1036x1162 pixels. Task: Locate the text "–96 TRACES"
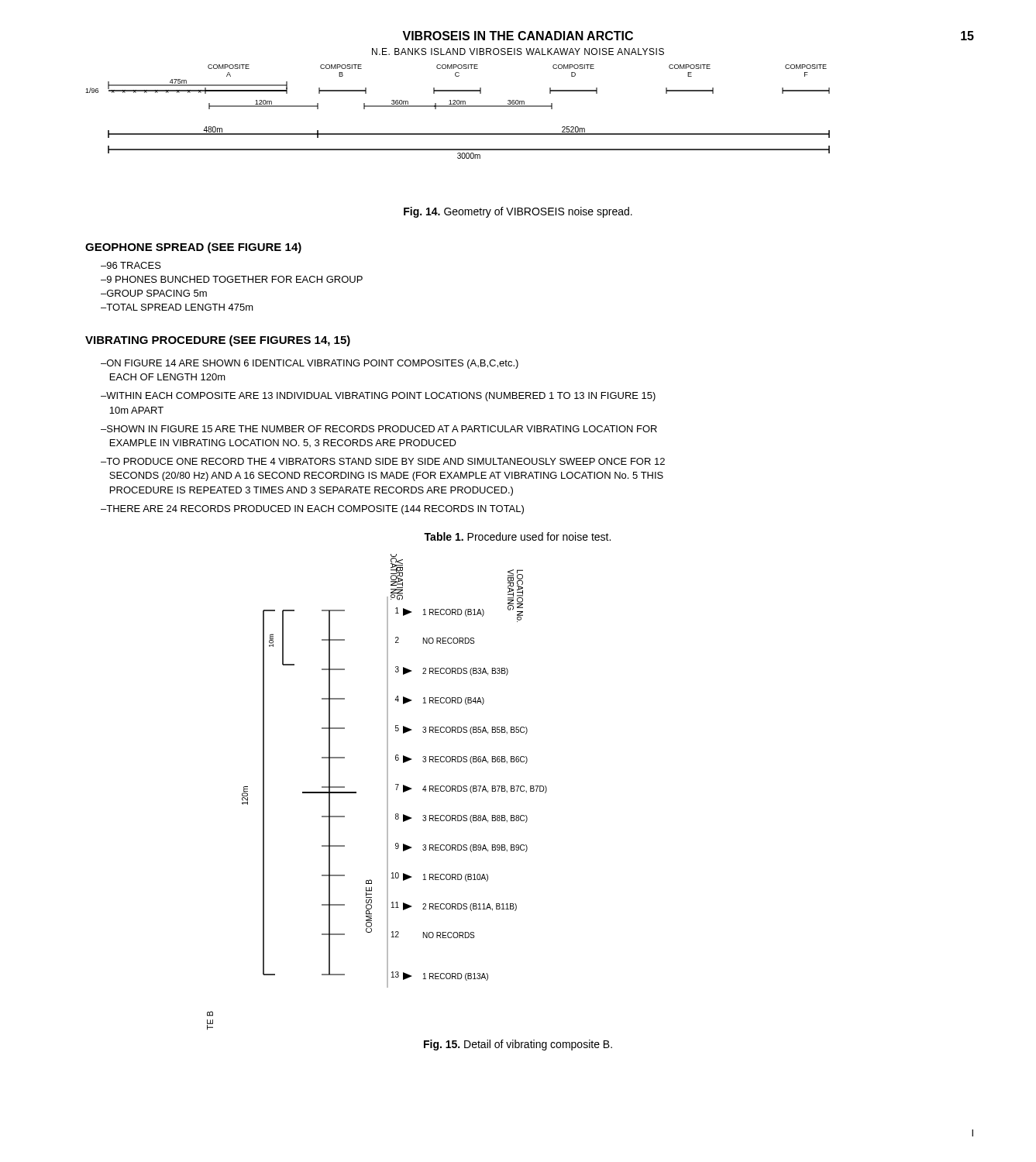click(131, 265)
